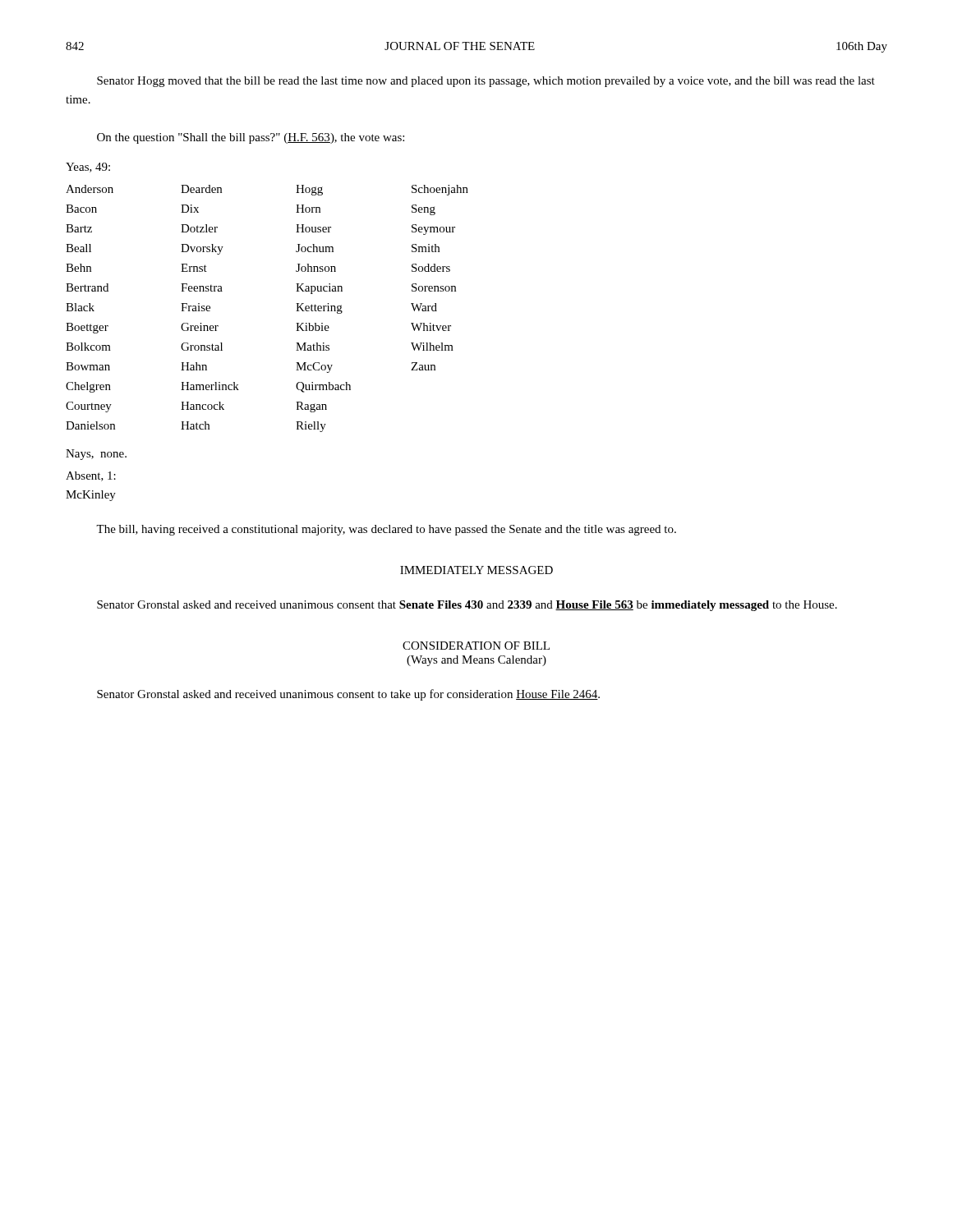Point to the text block starting "Yeas, 49:"
The height and width of the screenshot is (1232, 953).
[x=88, y=167]
